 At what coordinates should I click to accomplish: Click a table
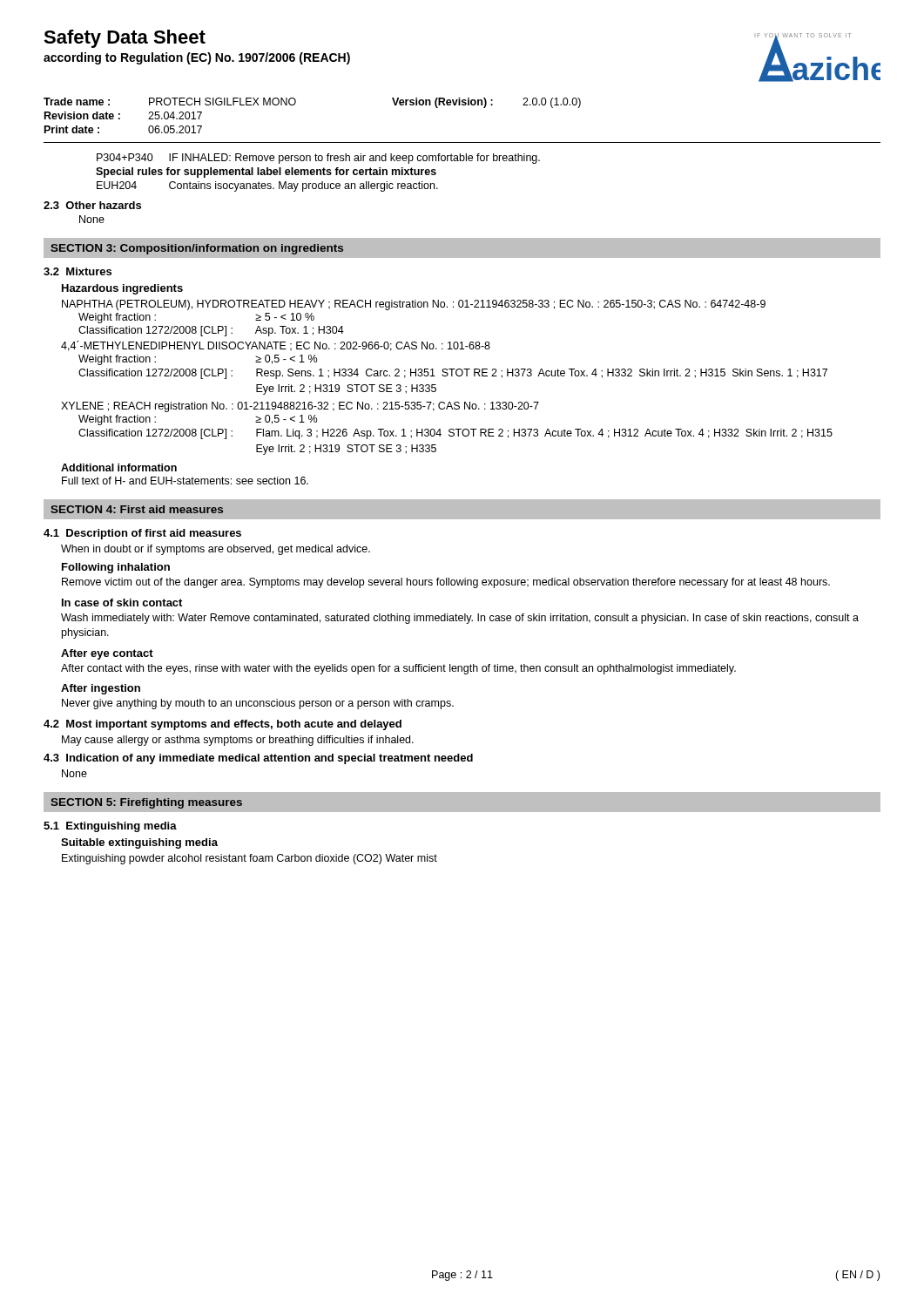coord(462,116)
